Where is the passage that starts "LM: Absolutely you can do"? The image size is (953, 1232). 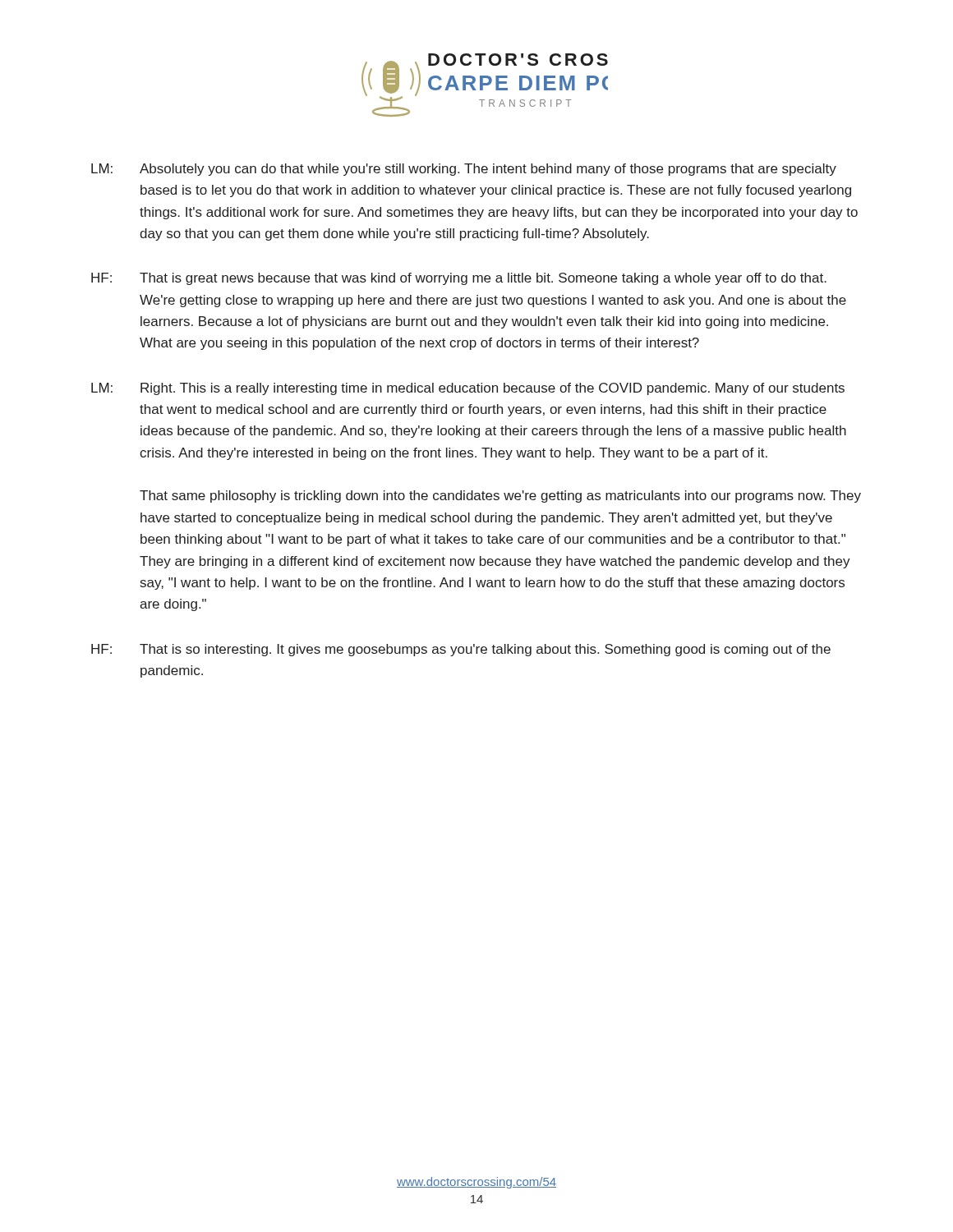pos(476,202)
